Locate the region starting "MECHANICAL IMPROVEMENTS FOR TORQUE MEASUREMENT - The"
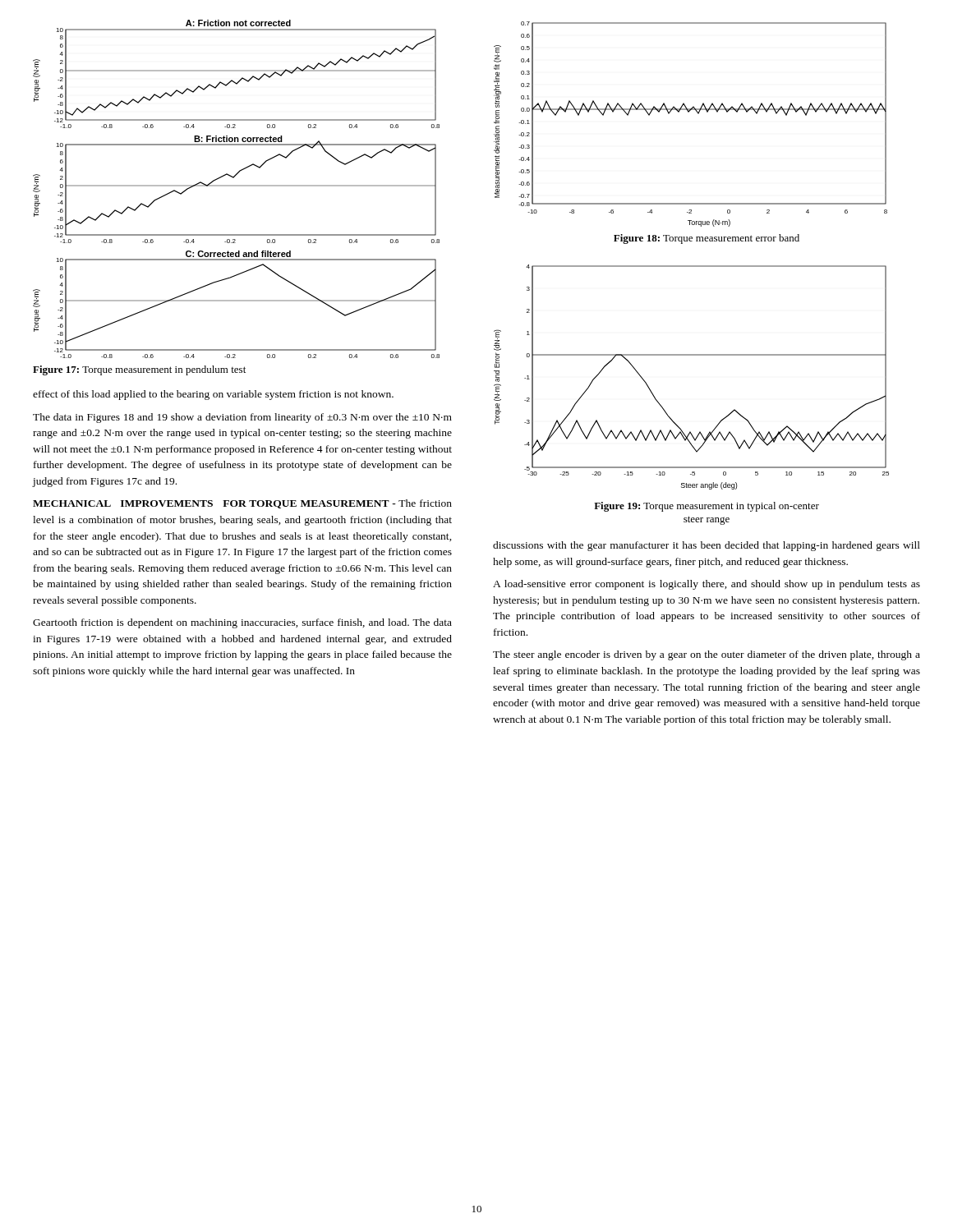This screenshot has height=1232, width=953. click(242, 552)
